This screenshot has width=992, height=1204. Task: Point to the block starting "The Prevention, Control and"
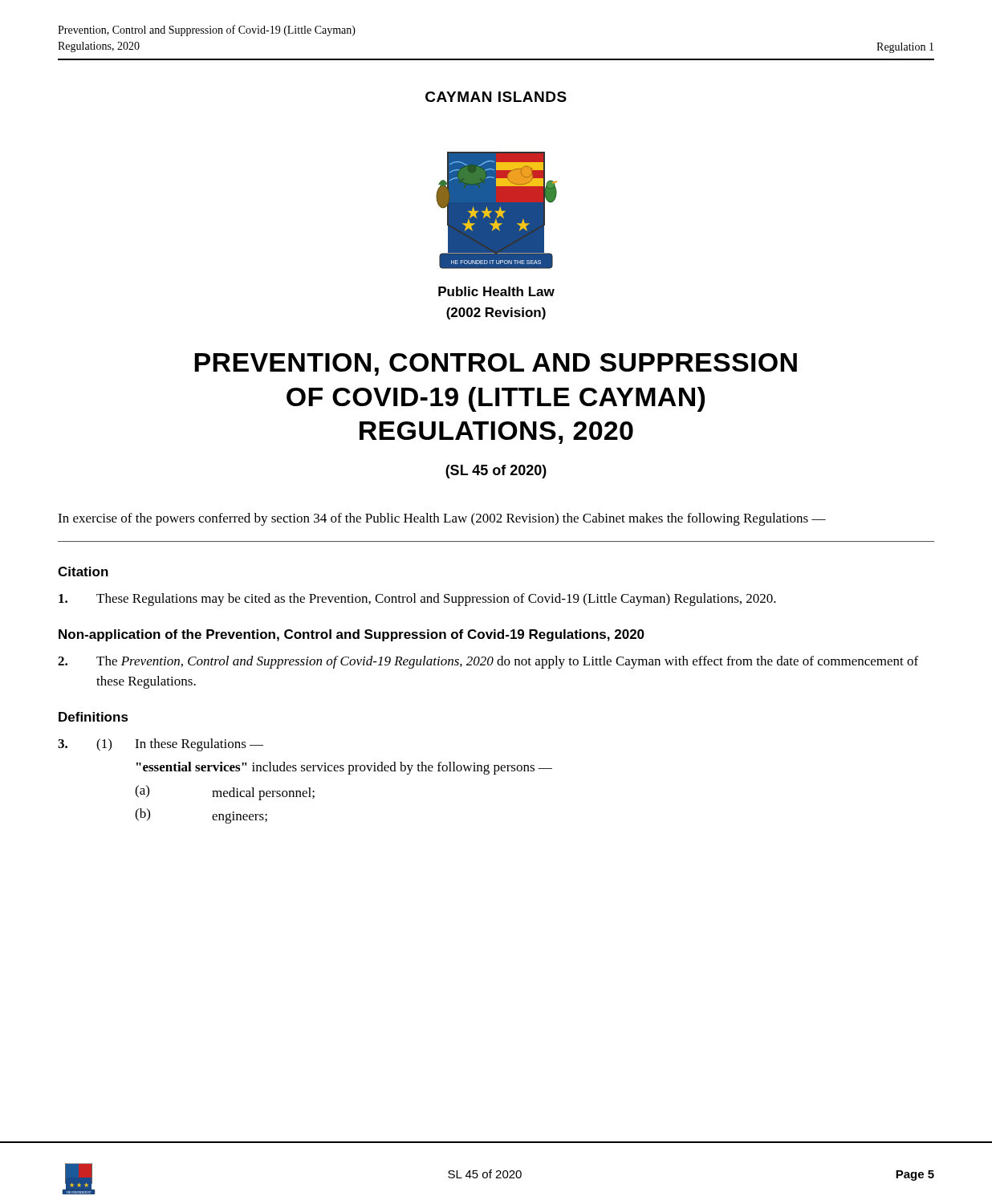pos(496,671)
